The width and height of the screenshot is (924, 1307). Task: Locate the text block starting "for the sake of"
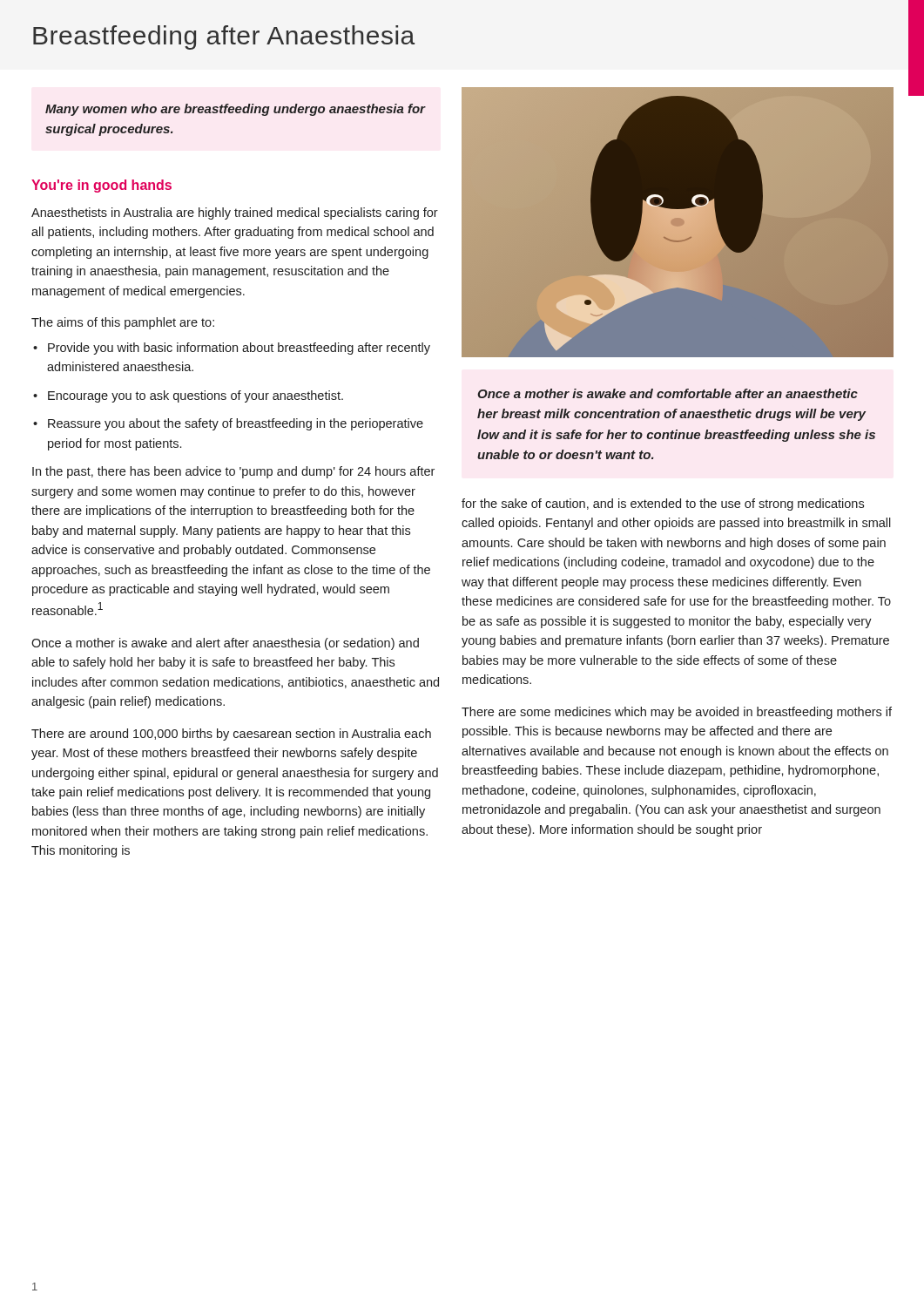point(676,592)
